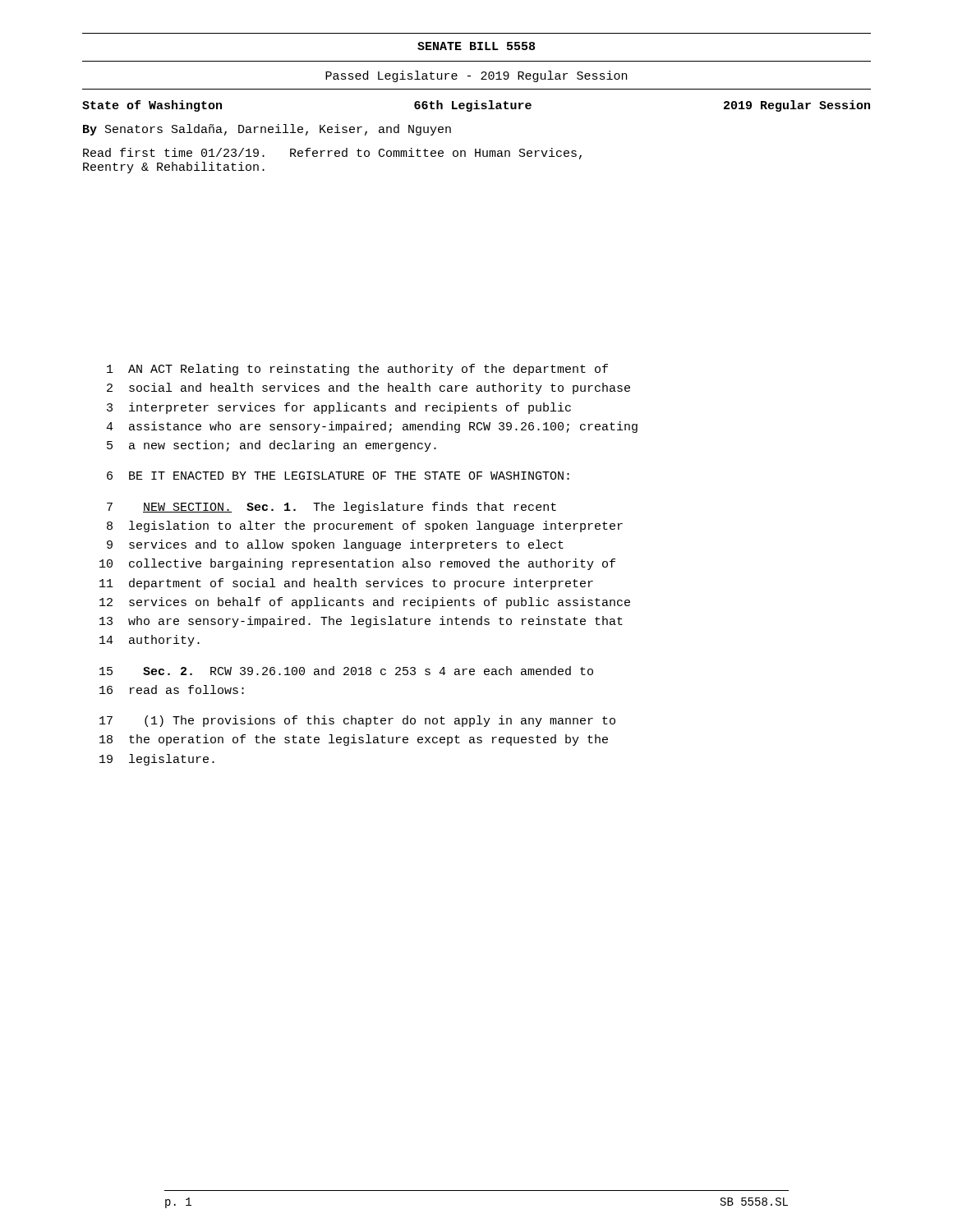Select the text starting "By Senators Saldaña, Darneille,"
Screen dimensions: 1232x953
(267, 130)
